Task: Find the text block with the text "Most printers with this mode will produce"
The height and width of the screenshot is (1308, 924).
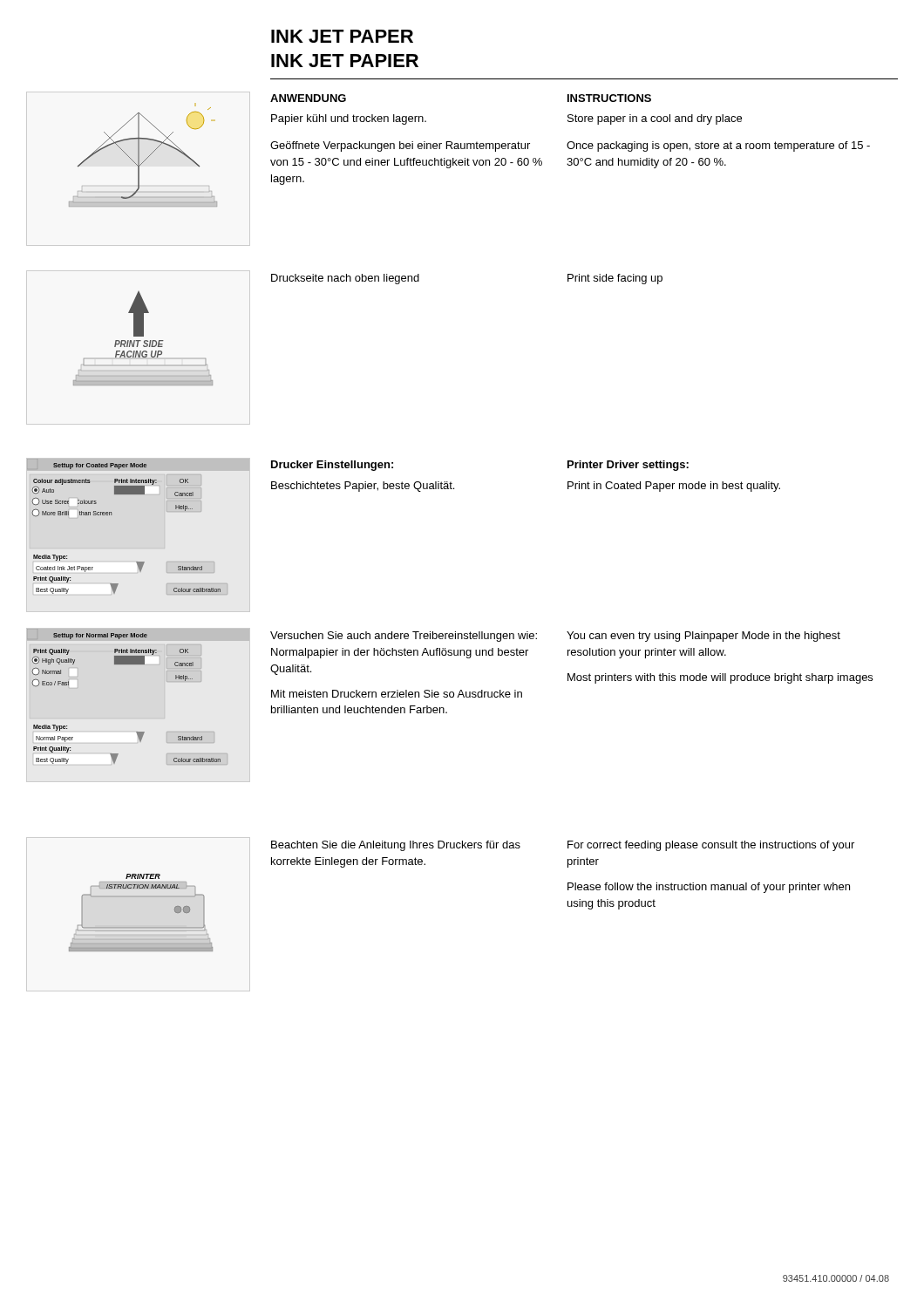Action: tap(720, 677)
